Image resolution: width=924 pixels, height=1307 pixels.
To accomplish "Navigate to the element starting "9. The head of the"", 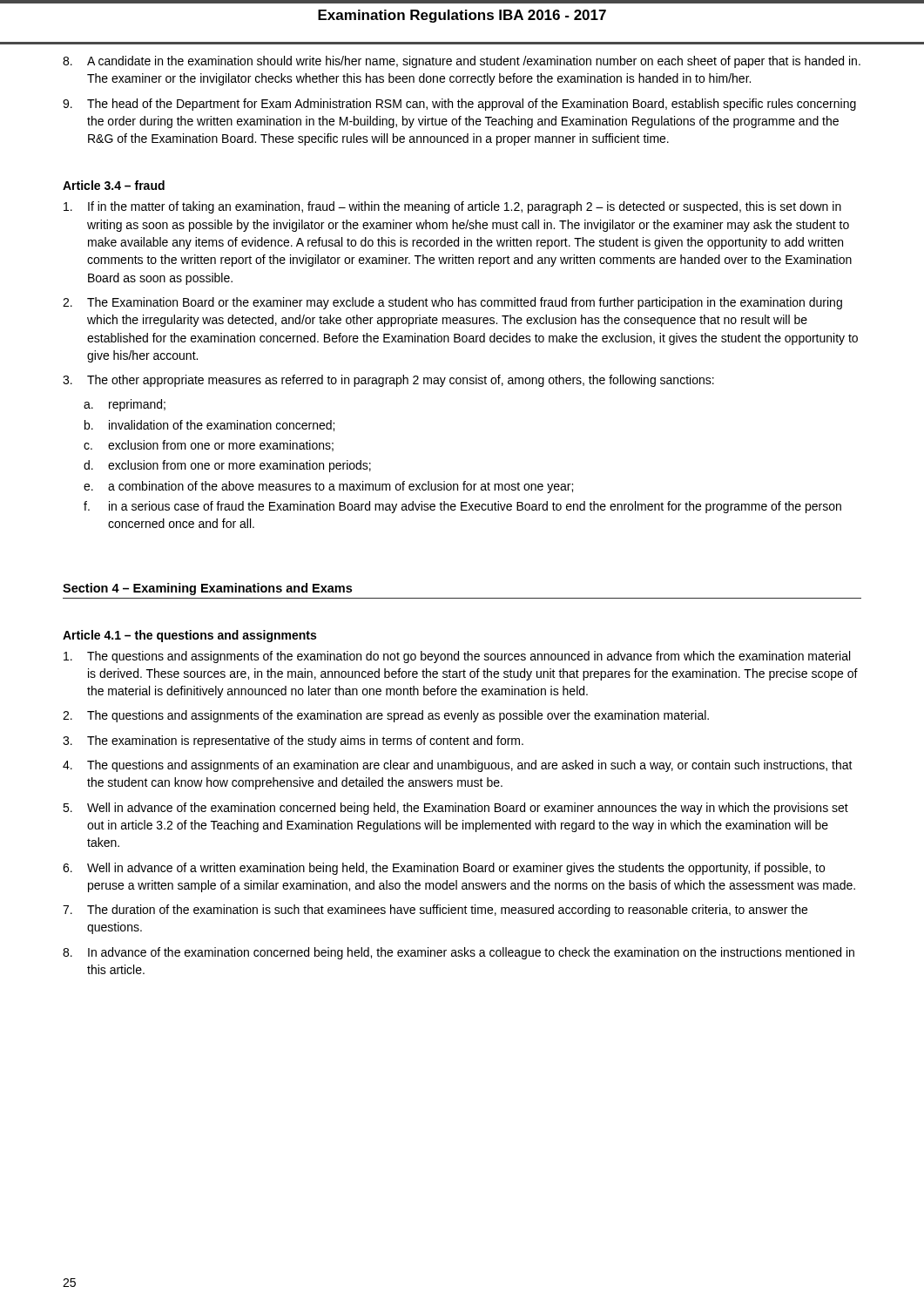I will click(x=462, y=121).
